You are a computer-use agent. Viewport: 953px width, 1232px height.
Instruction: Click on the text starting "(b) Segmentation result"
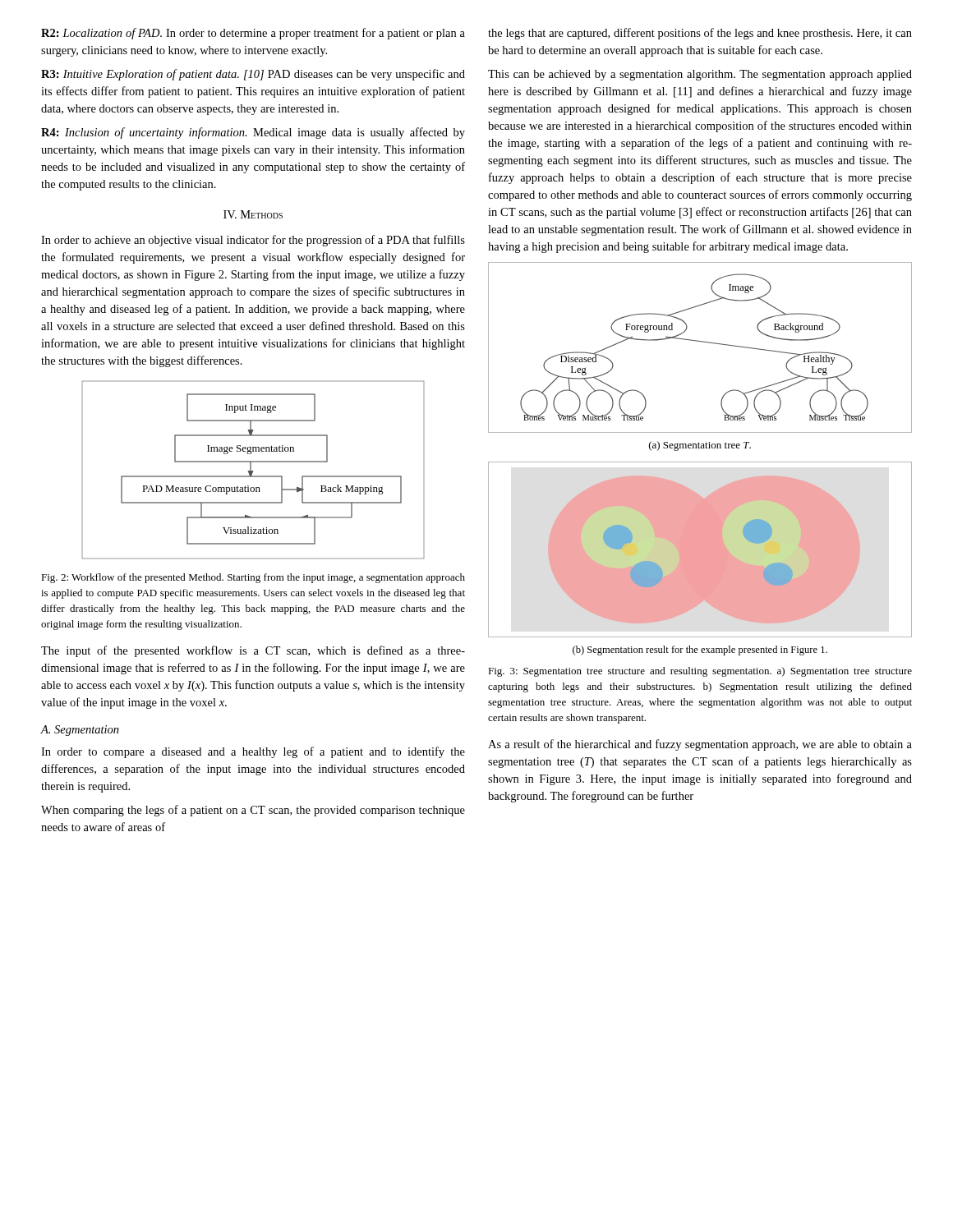click(x=700, y=650)
